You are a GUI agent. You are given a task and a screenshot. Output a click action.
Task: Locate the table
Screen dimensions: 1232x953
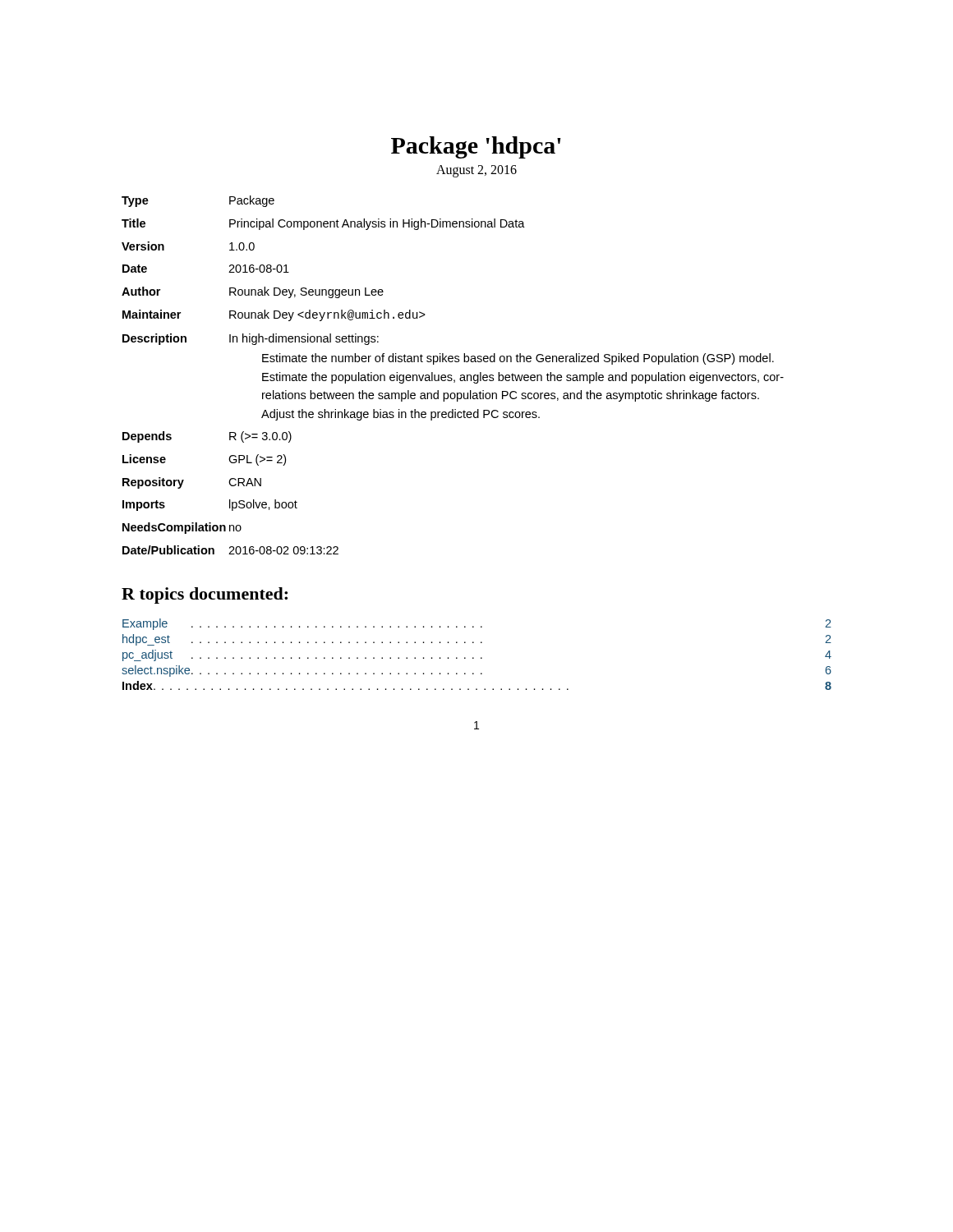(476, 647)
